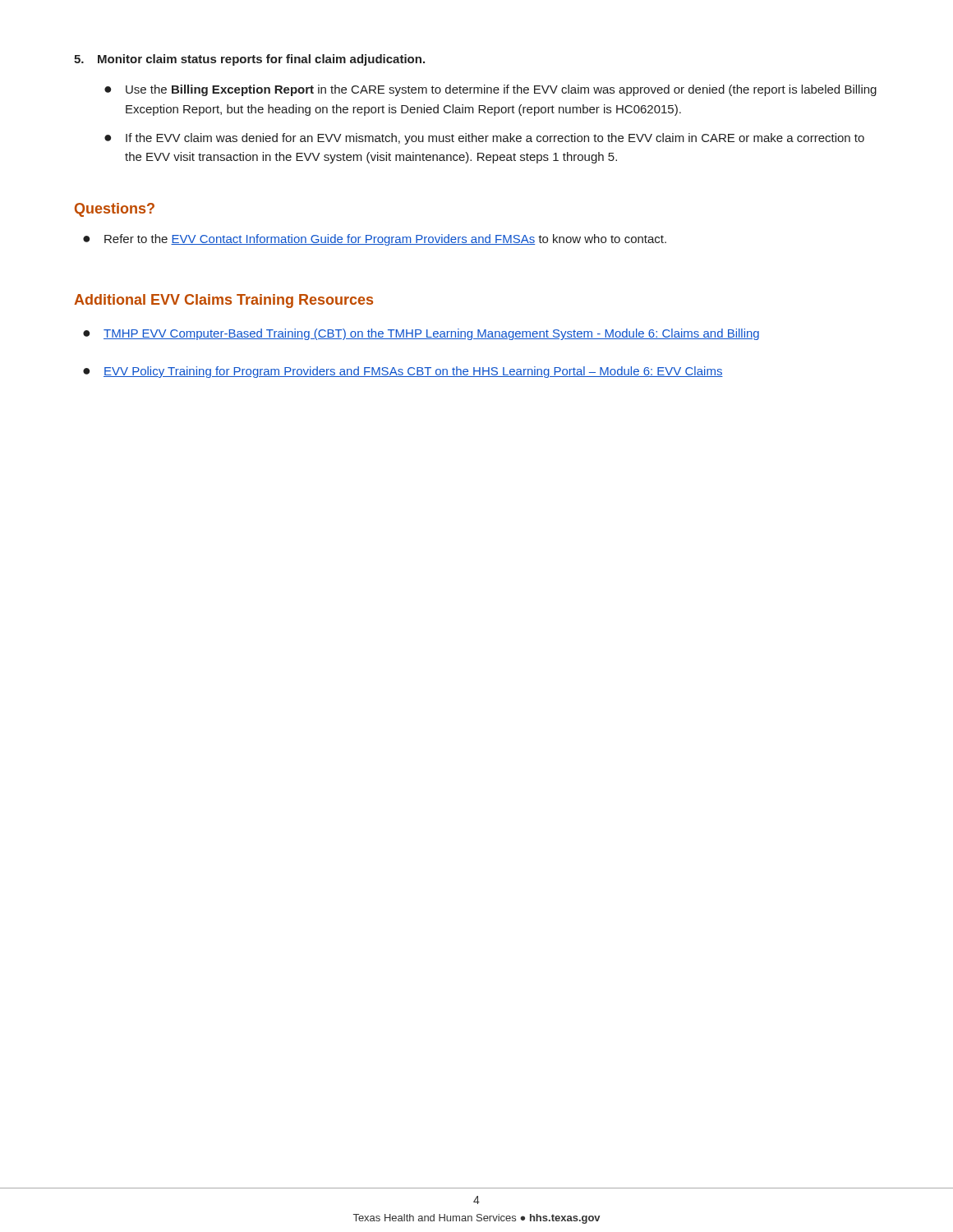Navigate to the text block starting "● Refer to the EVV Contact Information"
The image size is (953, 1232).
[481, 240]
